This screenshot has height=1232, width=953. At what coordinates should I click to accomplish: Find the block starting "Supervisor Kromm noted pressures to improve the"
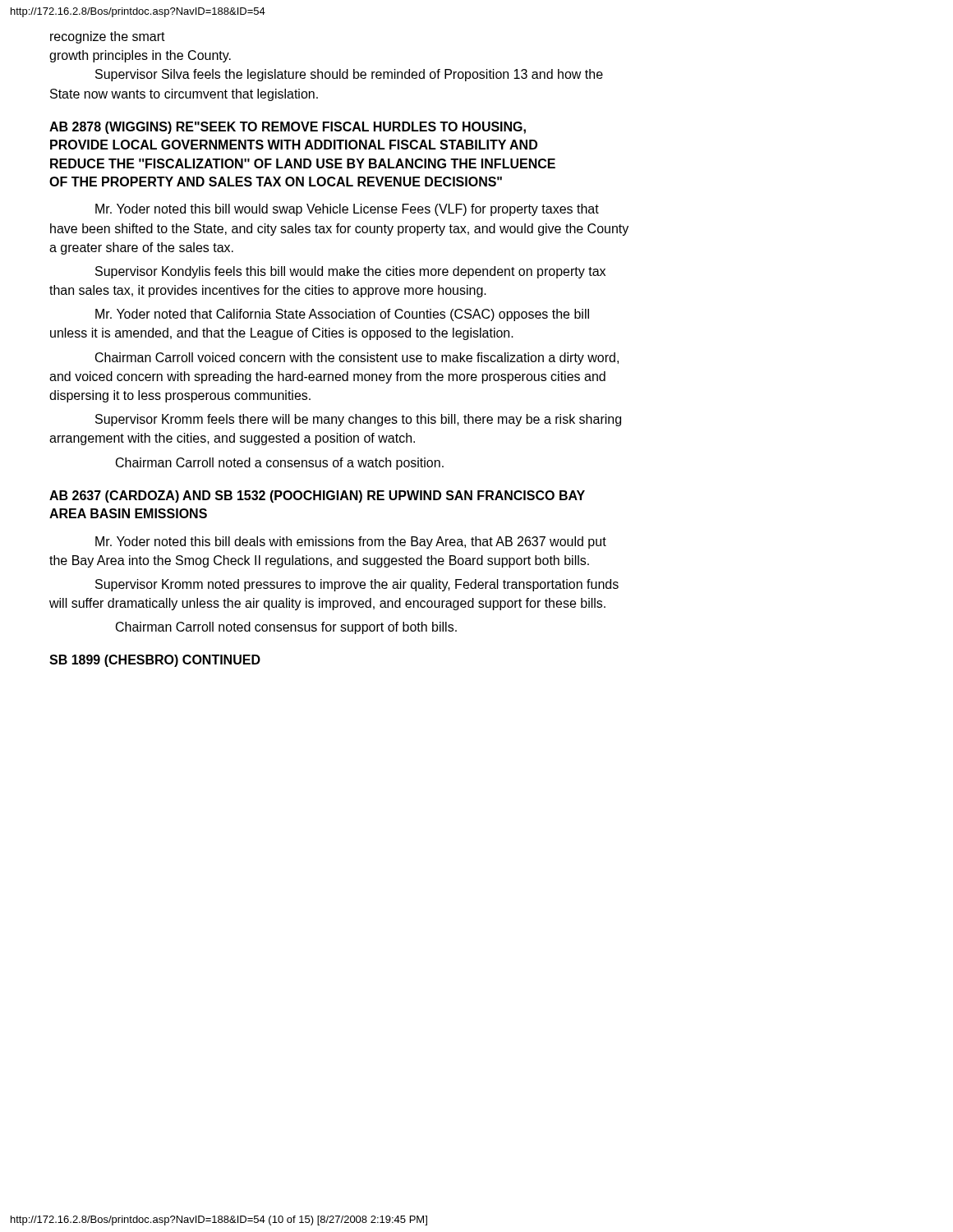(x=476, y=593)
